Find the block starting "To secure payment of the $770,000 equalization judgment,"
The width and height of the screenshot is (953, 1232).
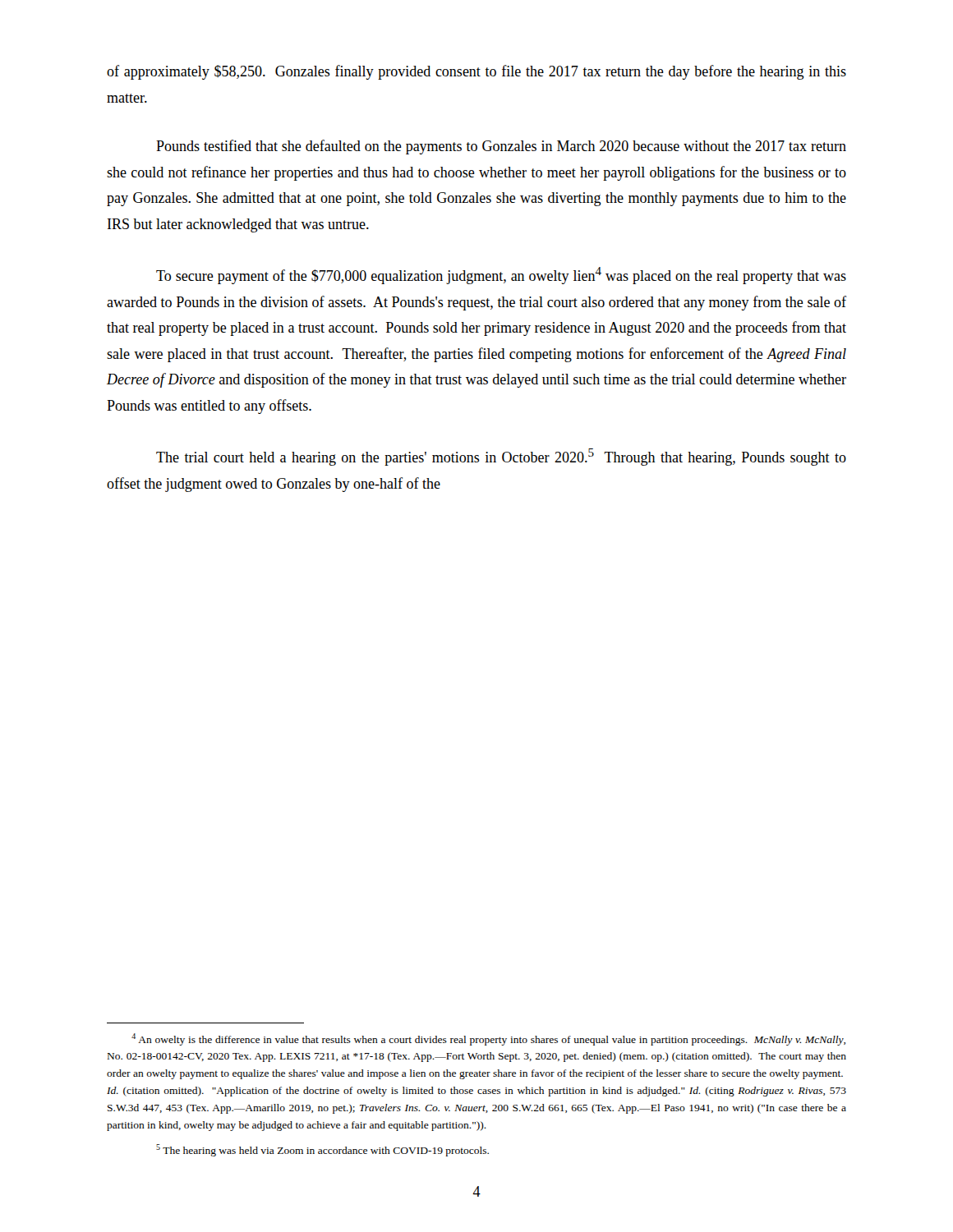[x=476, y=339]
